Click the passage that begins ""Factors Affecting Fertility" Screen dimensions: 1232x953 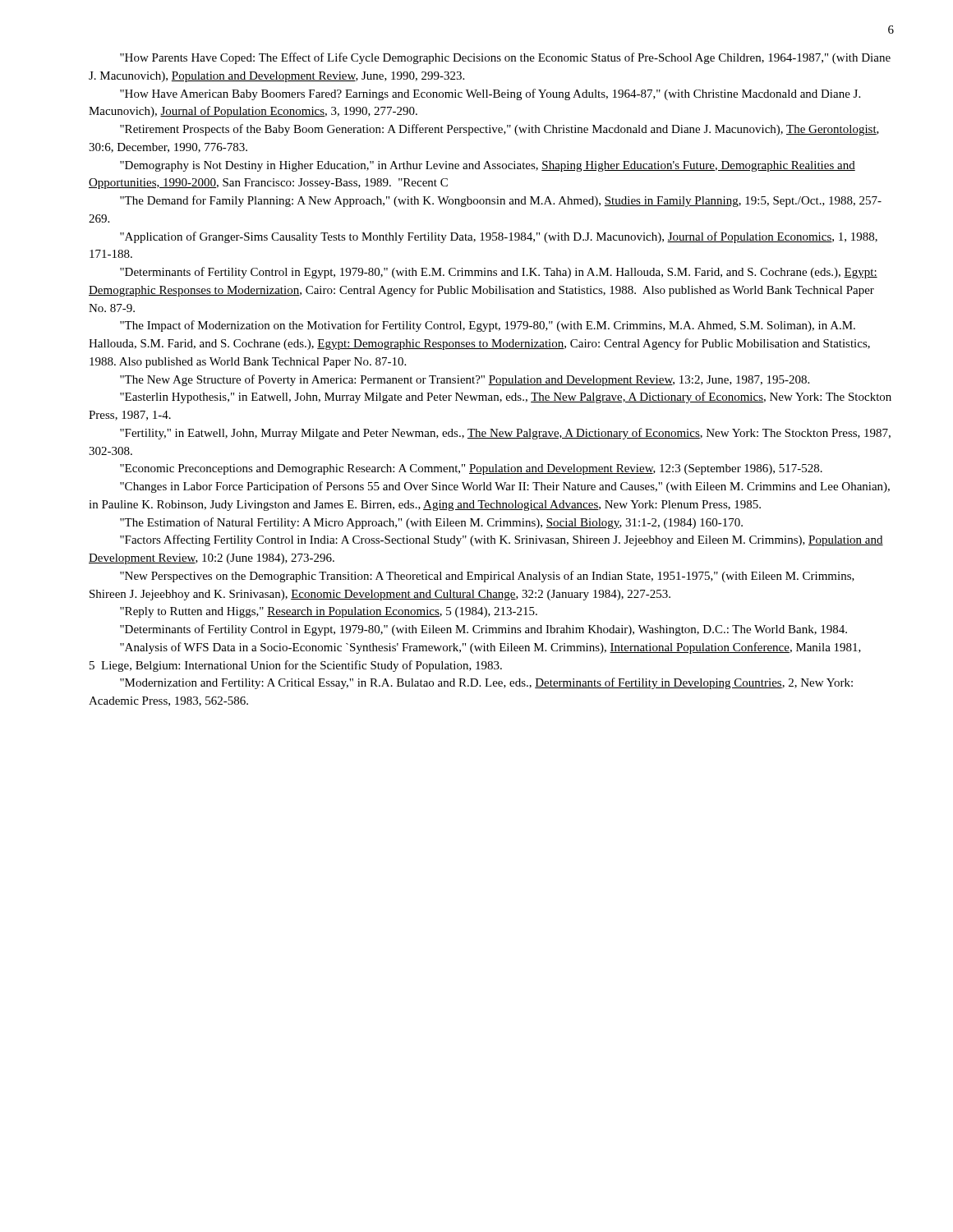(486, 549)
